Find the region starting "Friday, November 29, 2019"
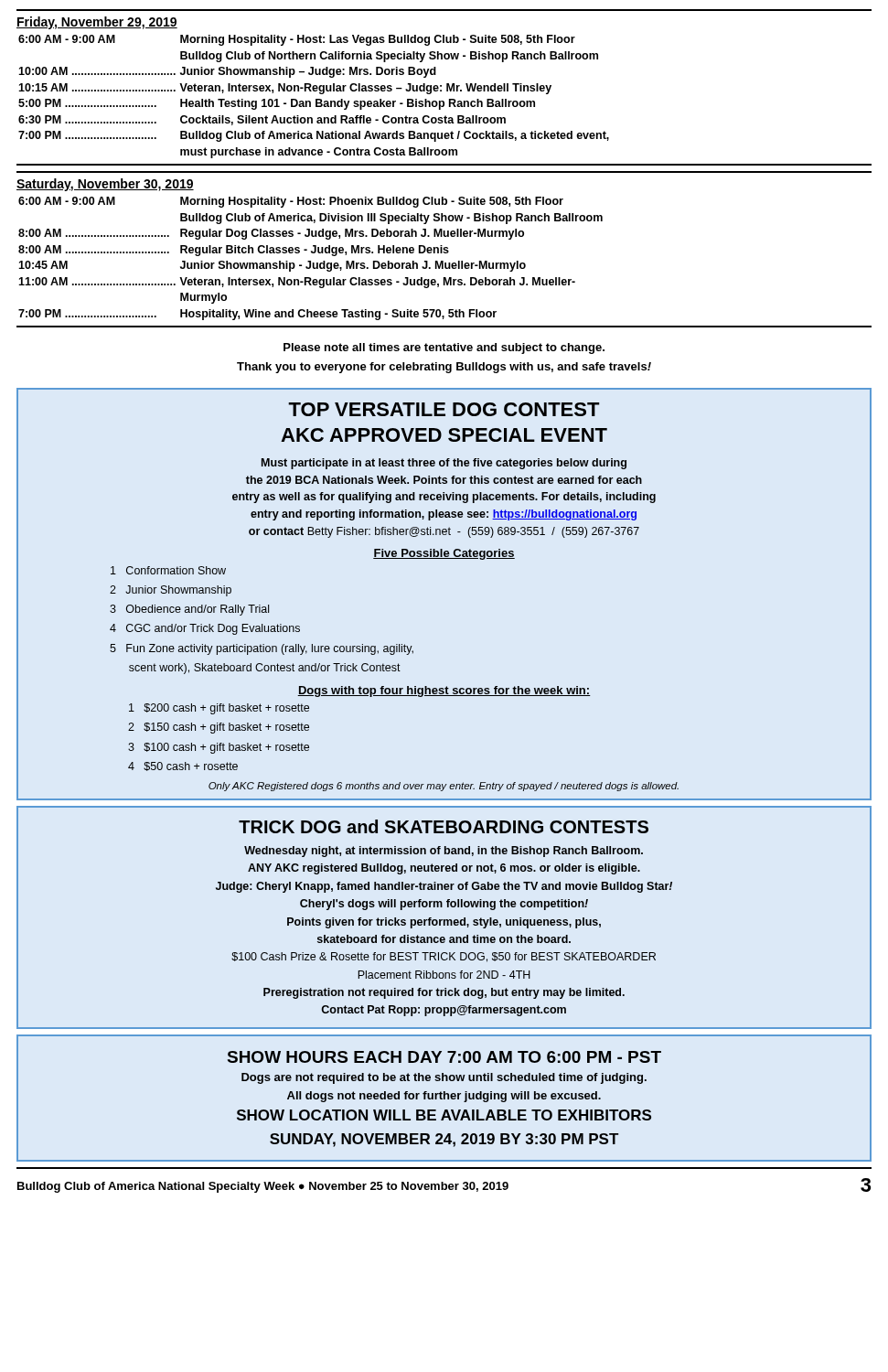Screen dimensions: 1372x888 [97, 22]
